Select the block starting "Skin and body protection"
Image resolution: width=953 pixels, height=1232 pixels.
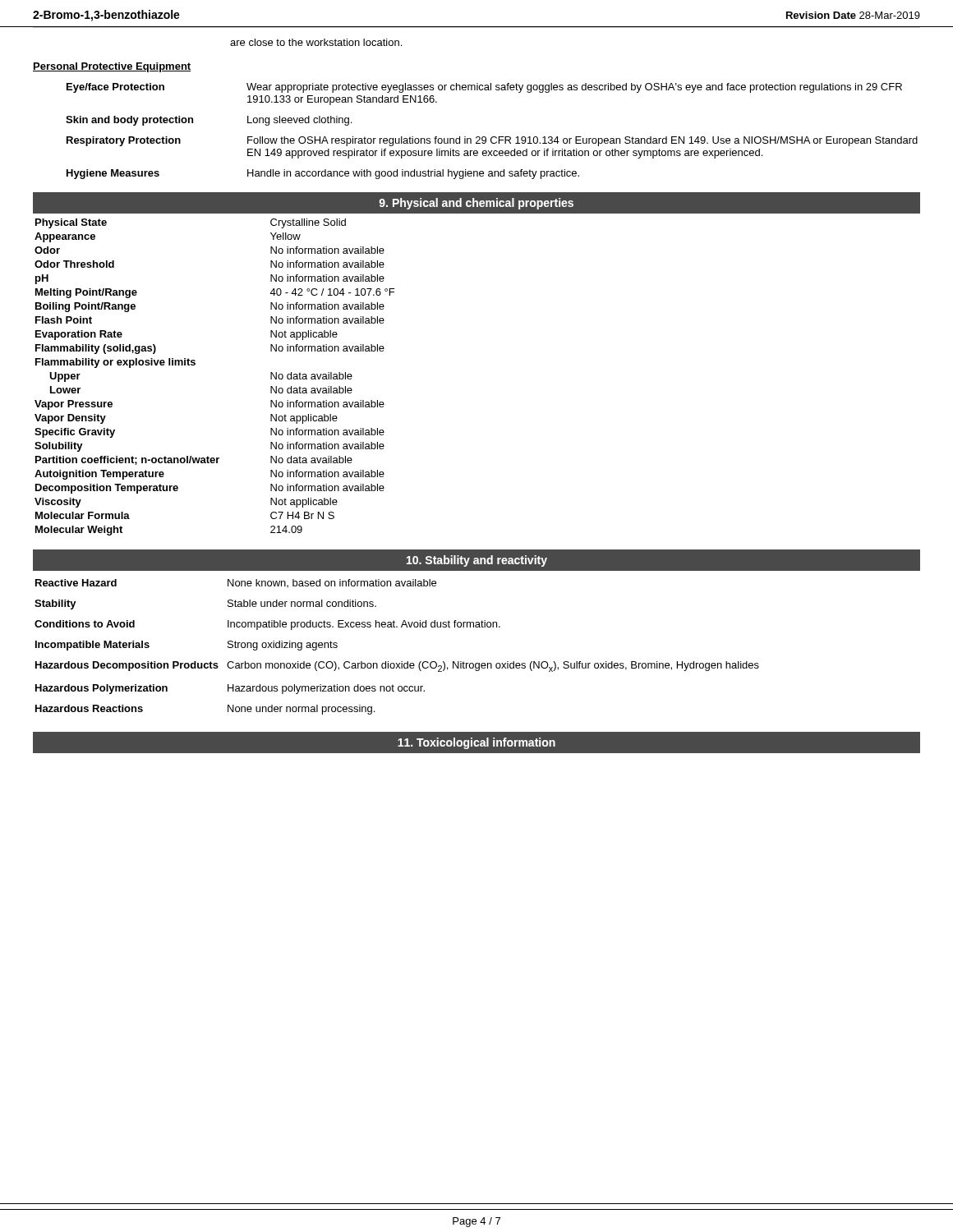tap(132, 120)
